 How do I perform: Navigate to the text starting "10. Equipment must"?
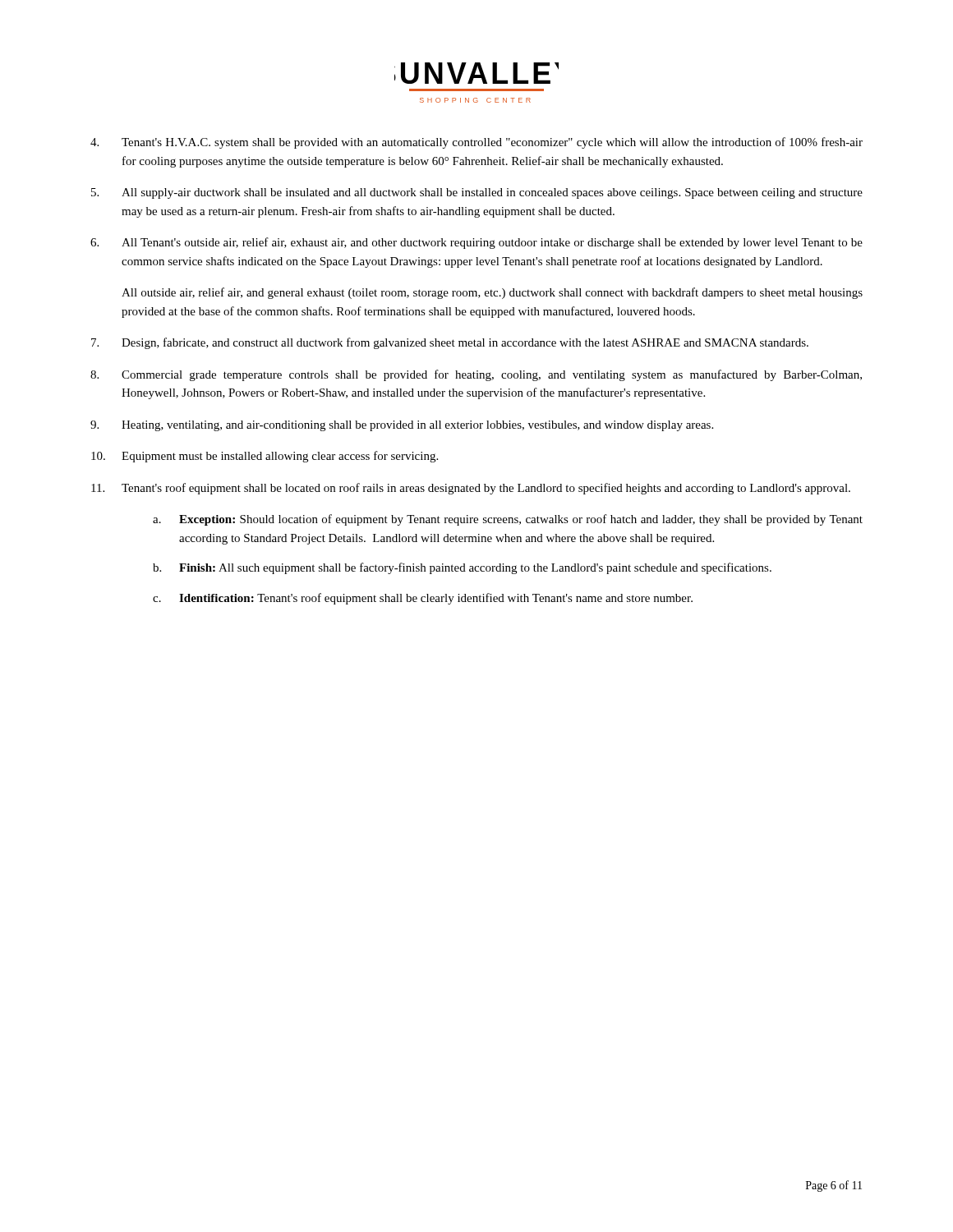[265, 457]
